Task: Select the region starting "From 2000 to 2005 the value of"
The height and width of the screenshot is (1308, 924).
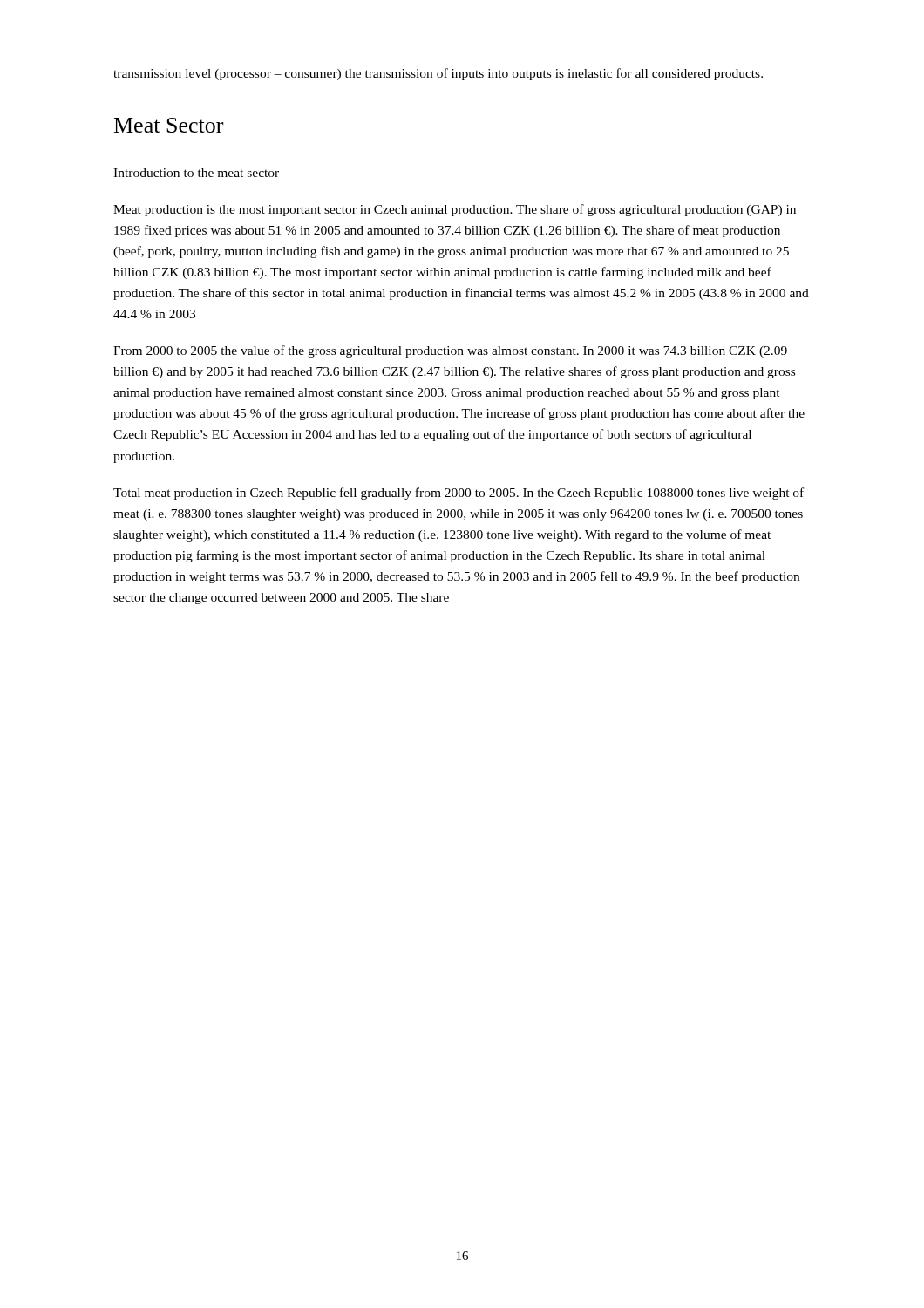Action: pos(459,403)
